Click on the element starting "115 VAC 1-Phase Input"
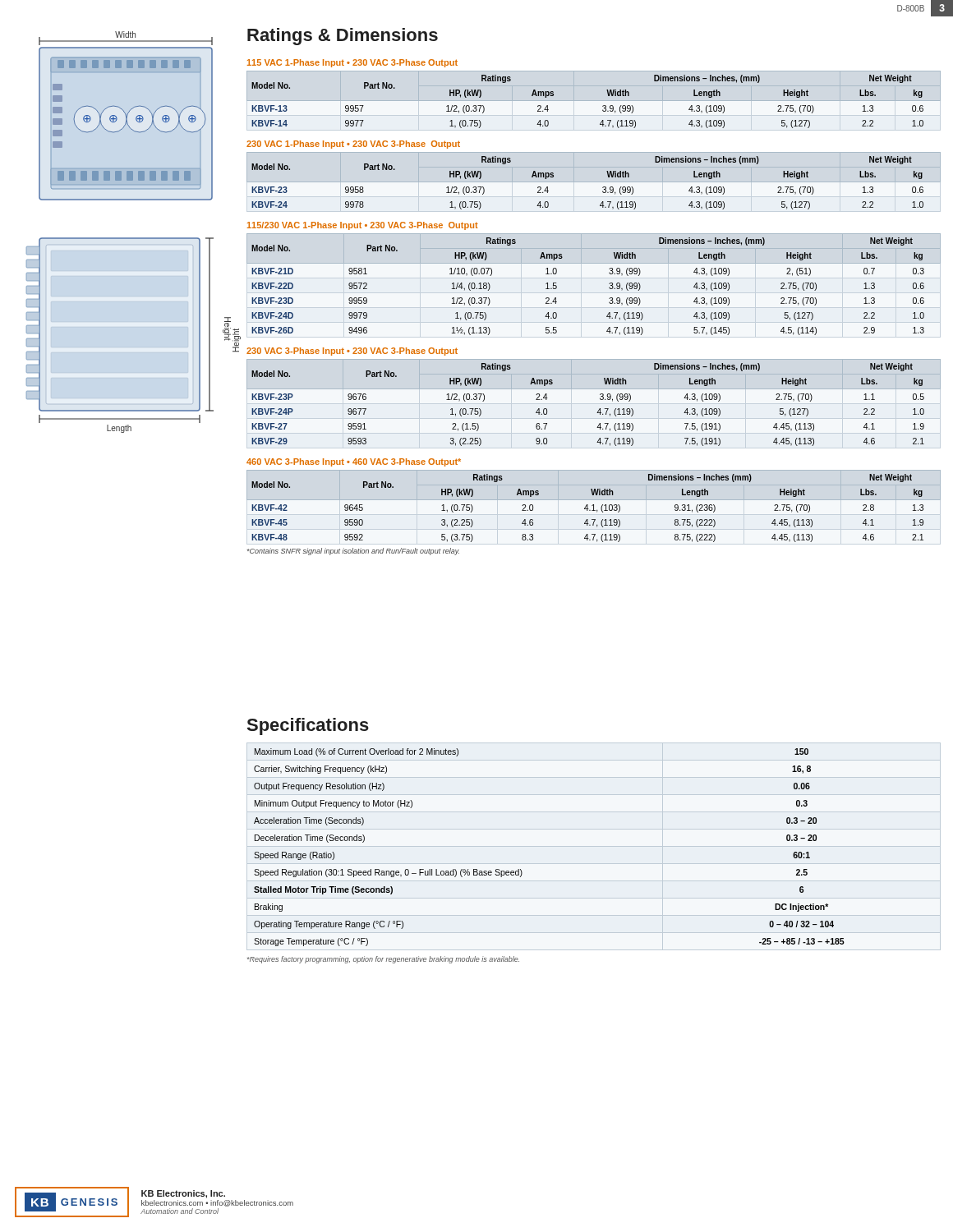 click(352, 62)
